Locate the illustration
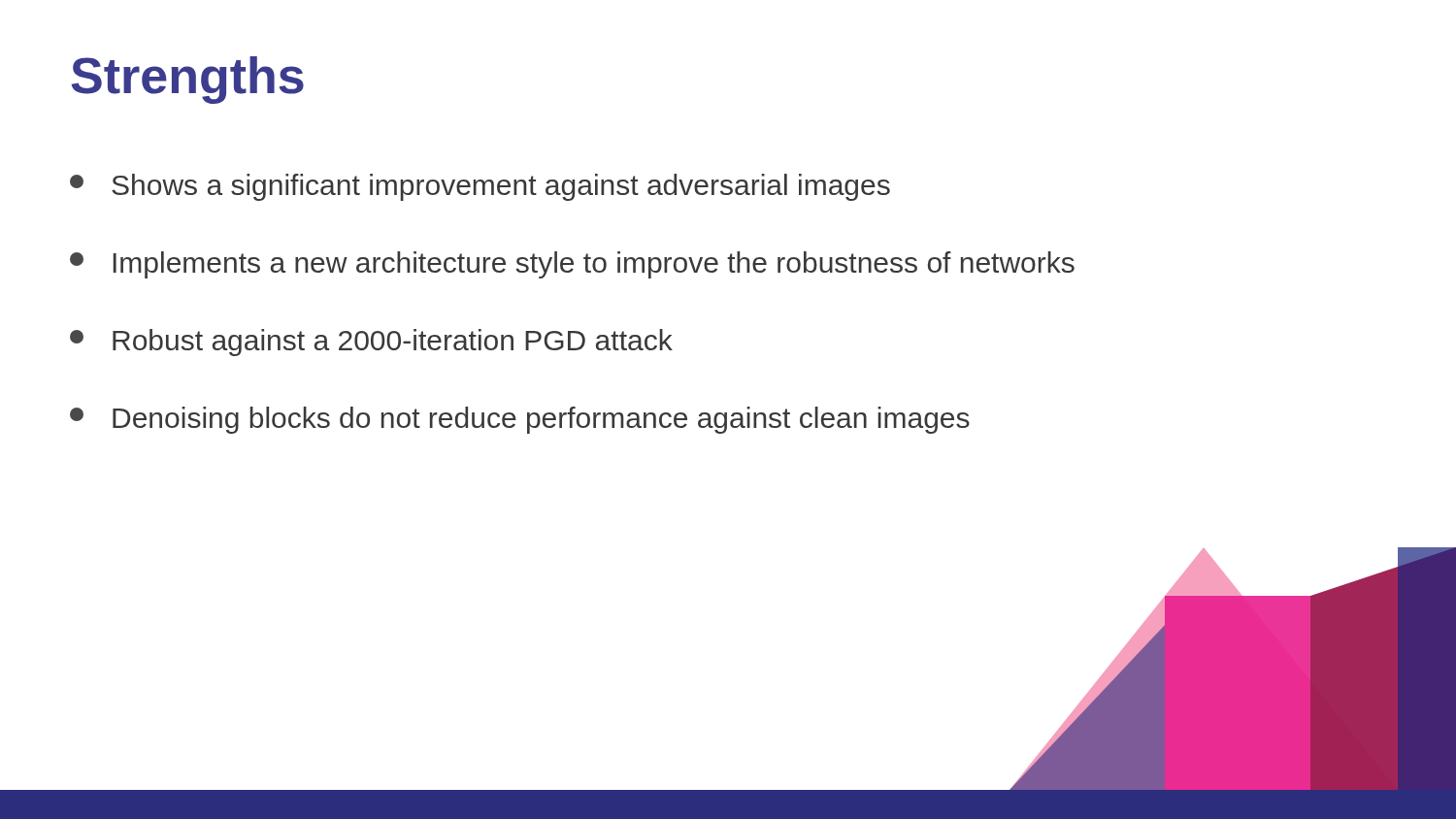Image resolution: width=1456 pixels, height=819 pixels. tap(1204, 669)
